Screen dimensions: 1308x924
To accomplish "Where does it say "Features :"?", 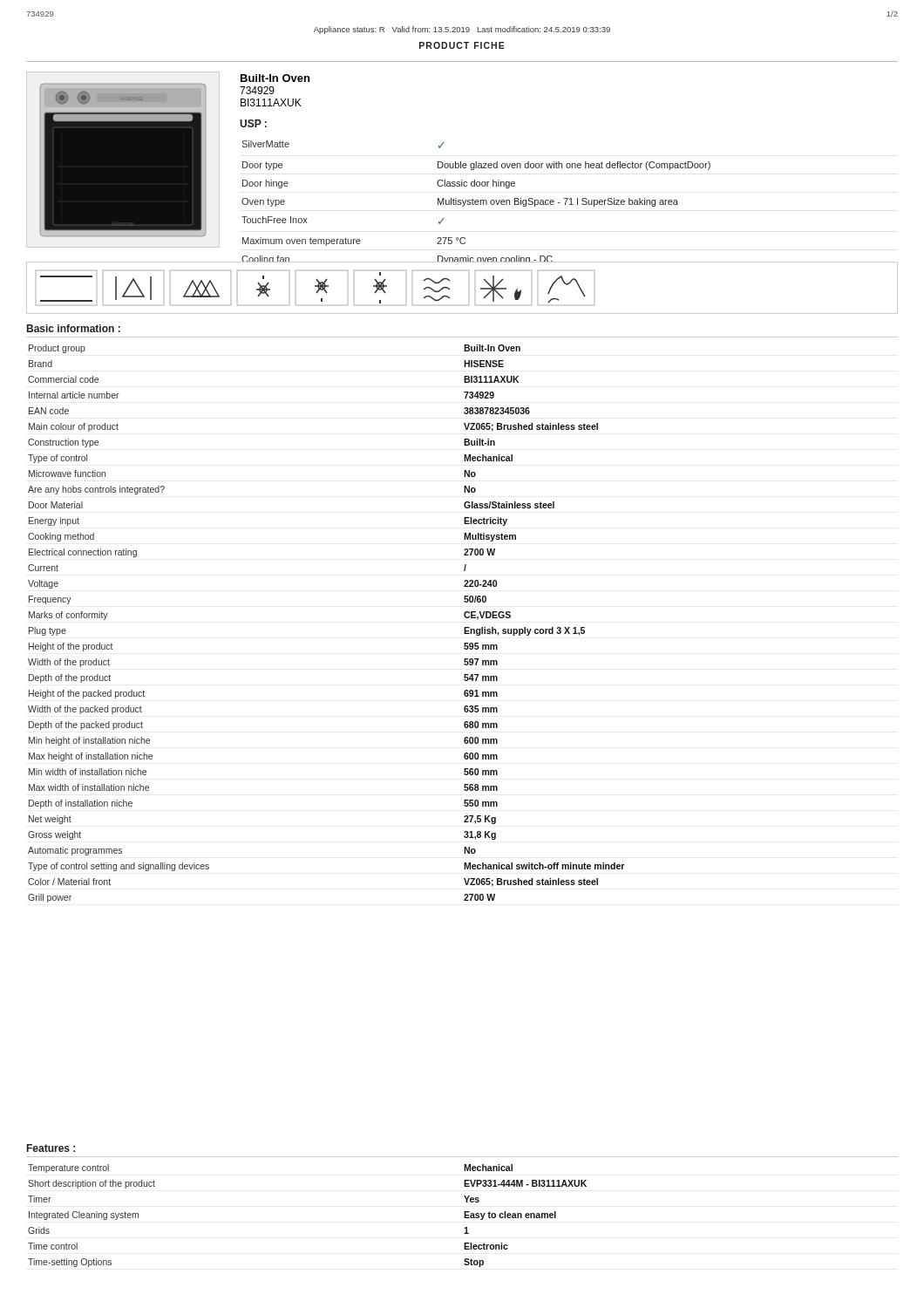I will [x=462, y=1150].
